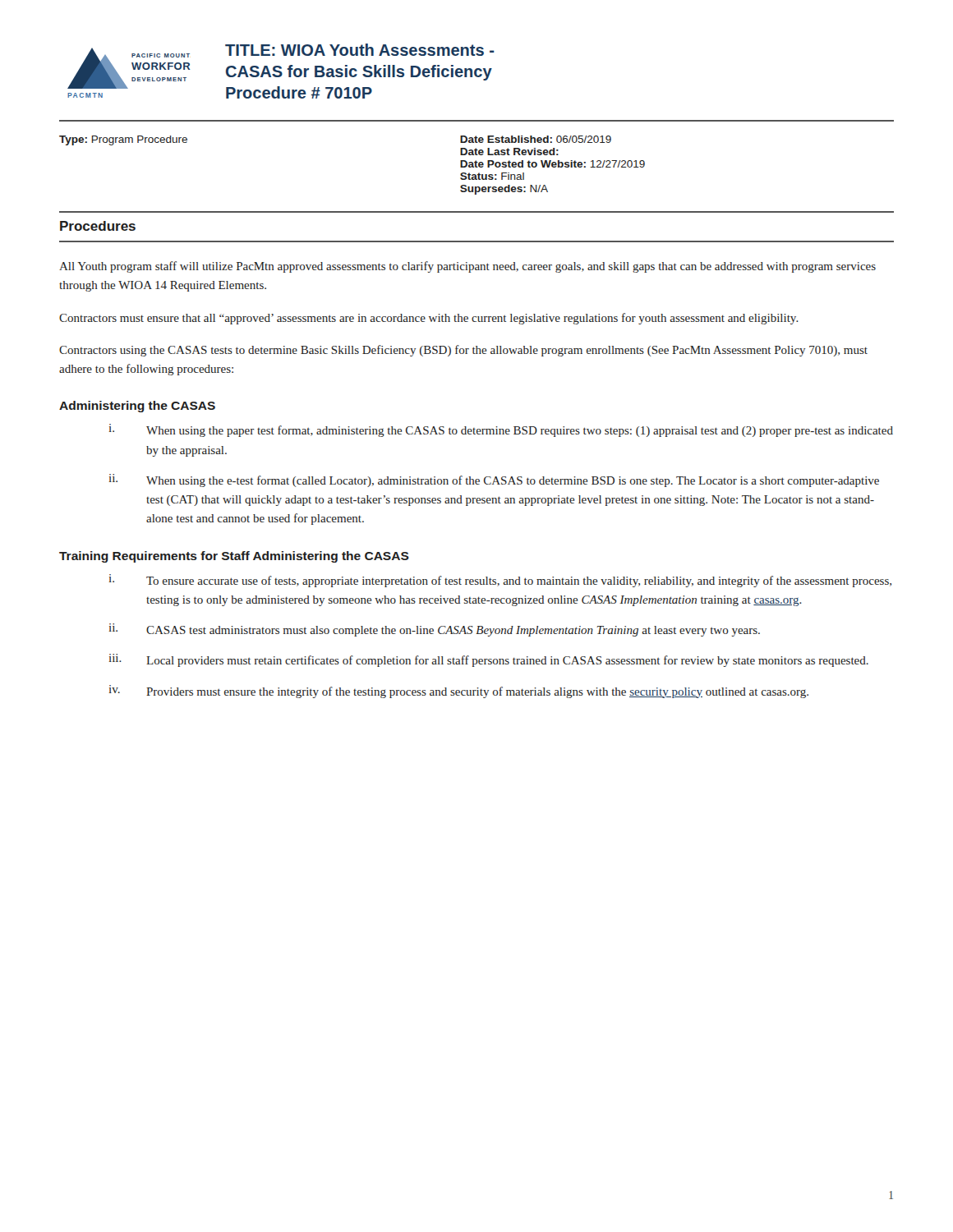Select the section header that reads "Administering the CASAS"
953x1232 pixels.
137,406
